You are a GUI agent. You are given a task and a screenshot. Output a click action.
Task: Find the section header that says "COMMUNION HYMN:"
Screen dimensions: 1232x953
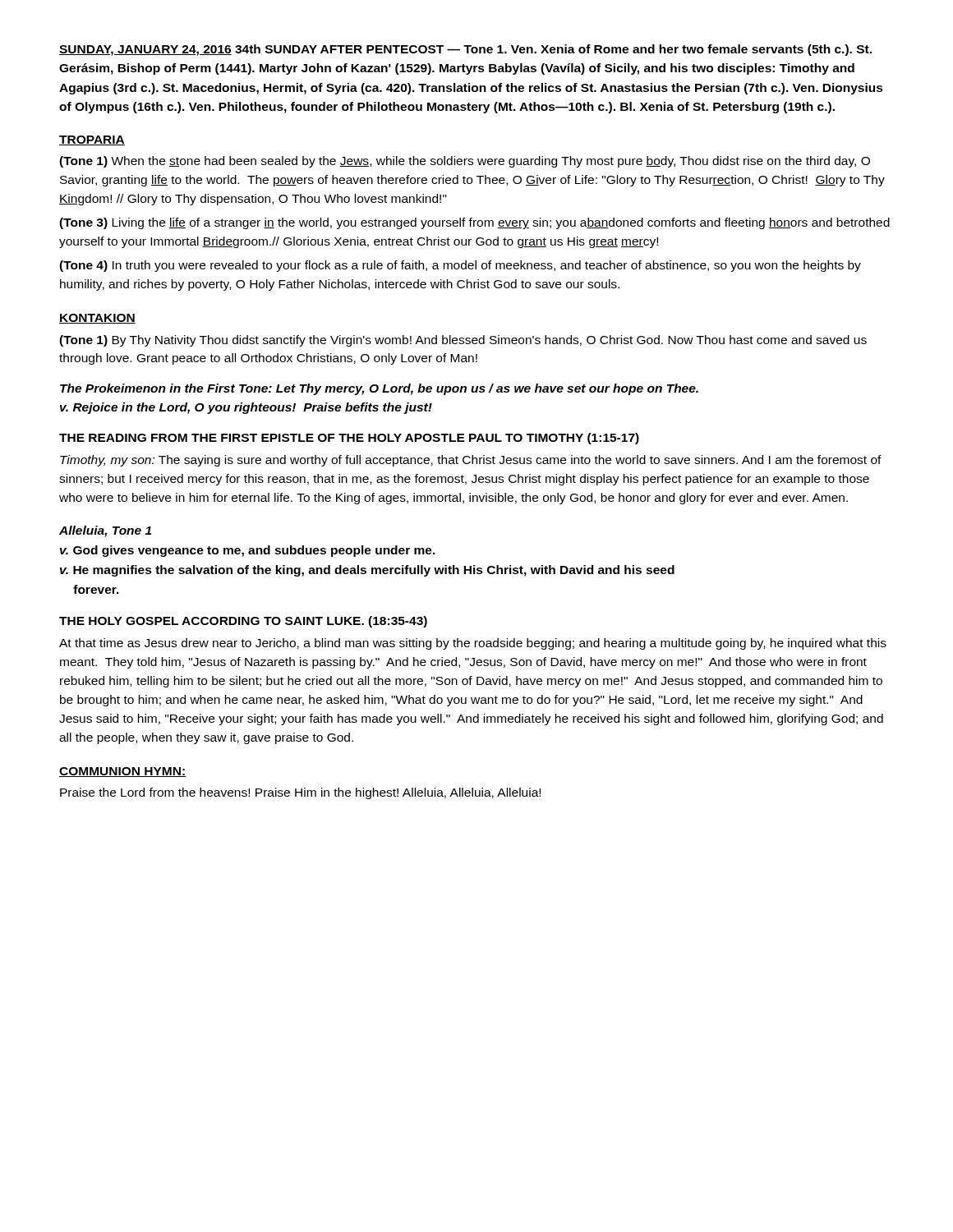coord(122,771)
